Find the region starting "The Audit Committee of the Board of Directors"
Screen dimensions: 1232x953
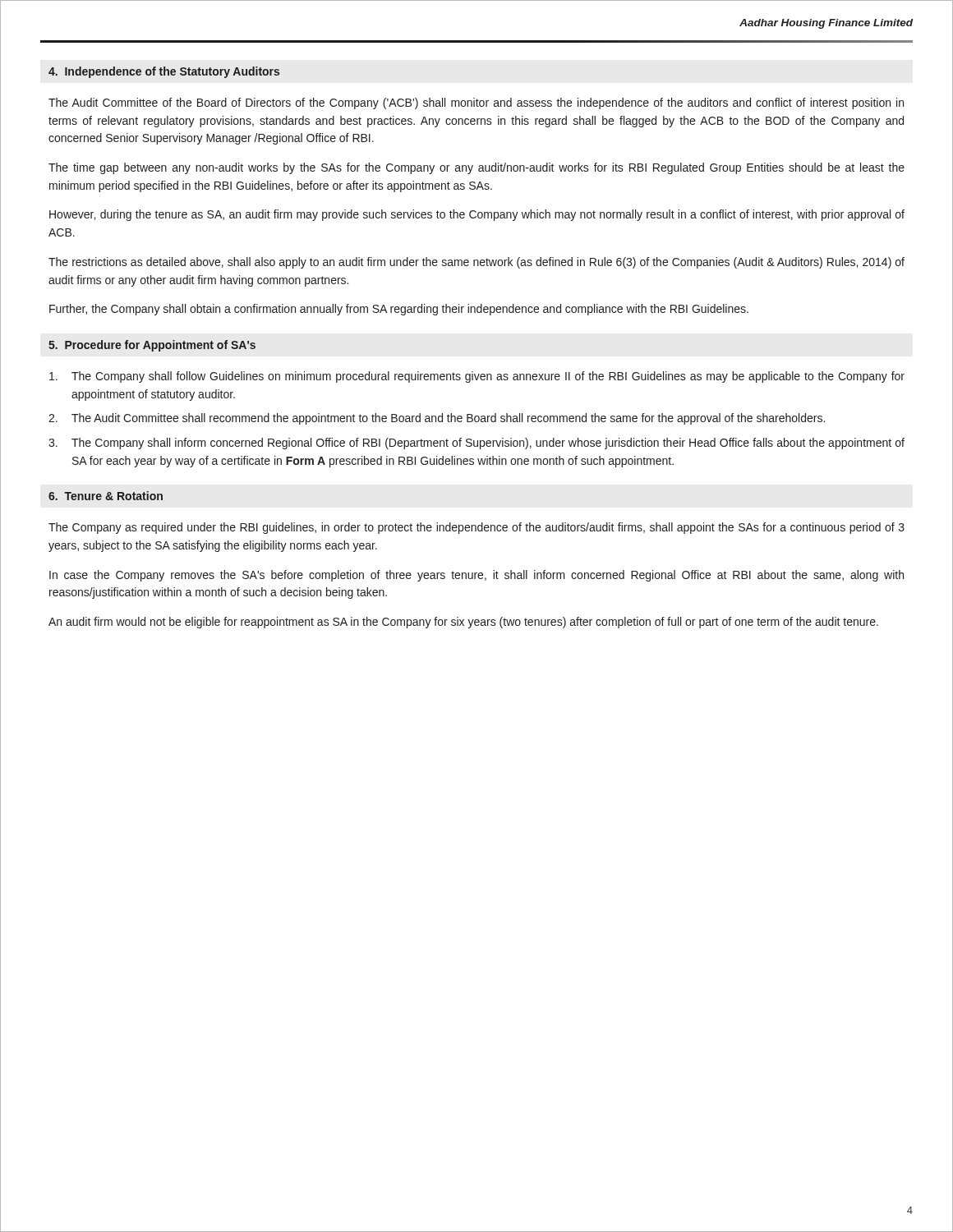point(476,120)
